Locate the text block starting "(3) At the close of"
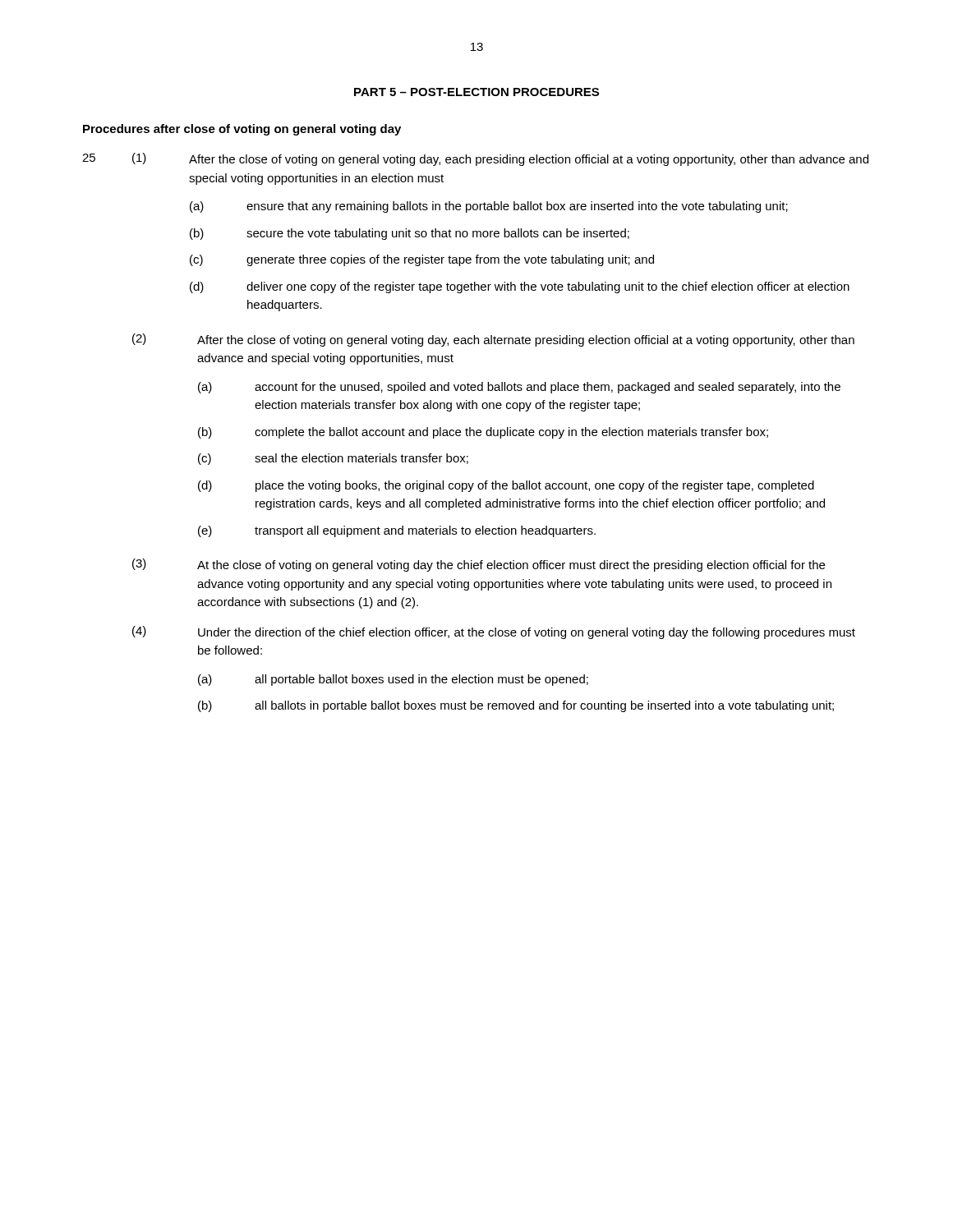This screenshot has width=953, height=1232. (501, 584)
